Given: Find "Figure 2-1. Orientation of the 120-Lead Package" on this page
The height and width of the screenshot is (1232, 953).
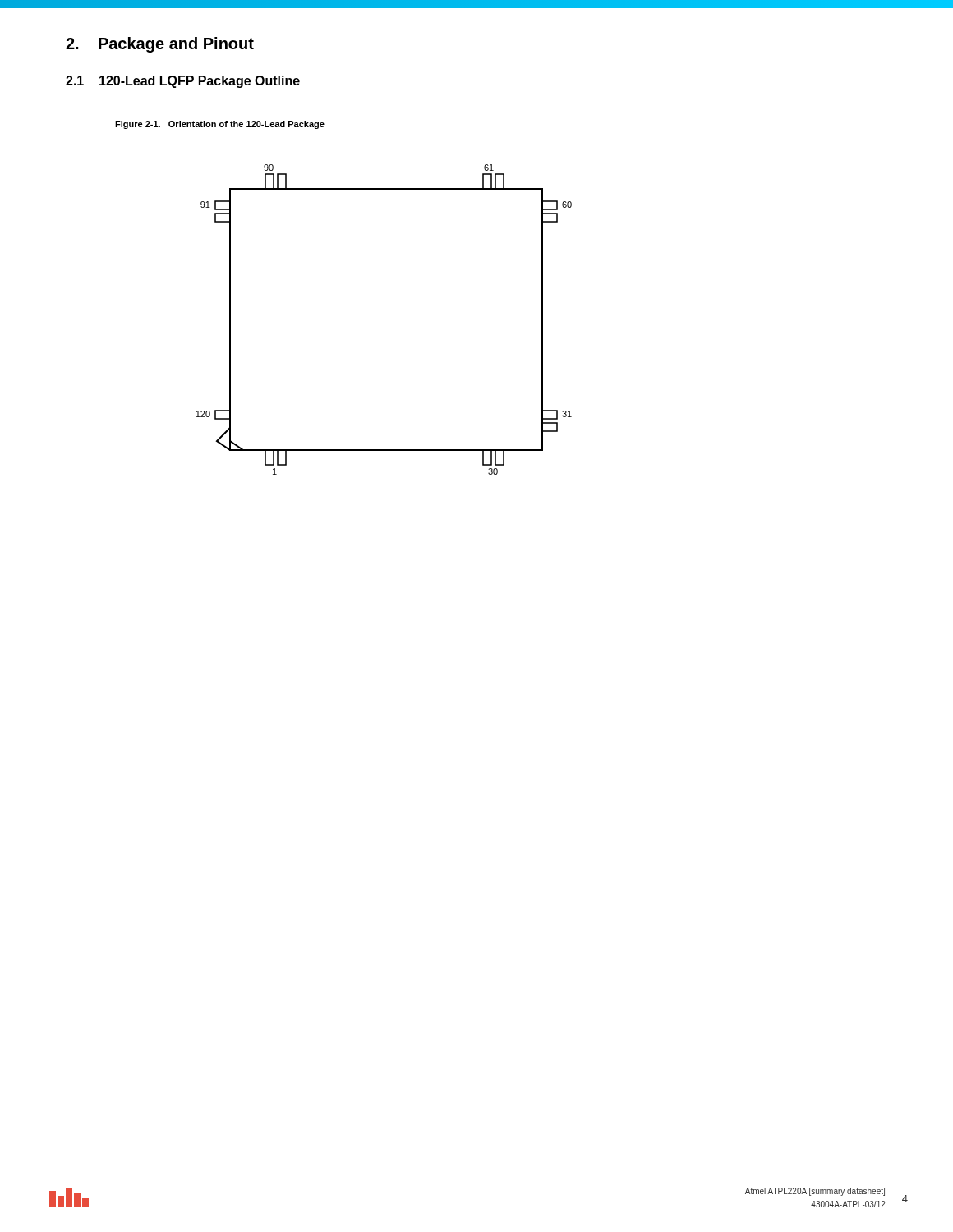Looking at the screenshot, I should pyautogui.click(x=220, y=124).
